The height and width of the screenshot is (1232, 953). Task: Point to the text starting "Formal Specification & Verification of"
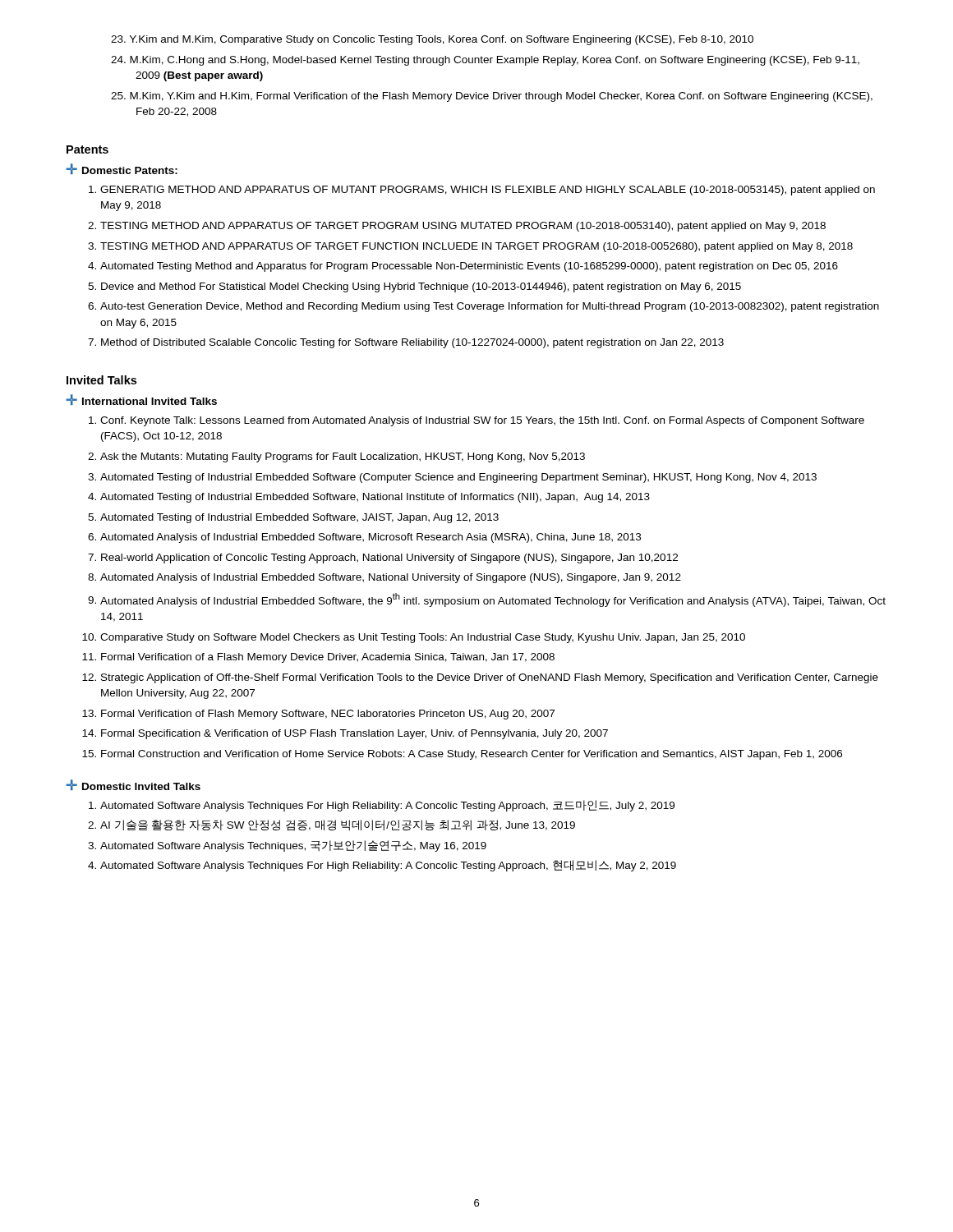point(354,733)
